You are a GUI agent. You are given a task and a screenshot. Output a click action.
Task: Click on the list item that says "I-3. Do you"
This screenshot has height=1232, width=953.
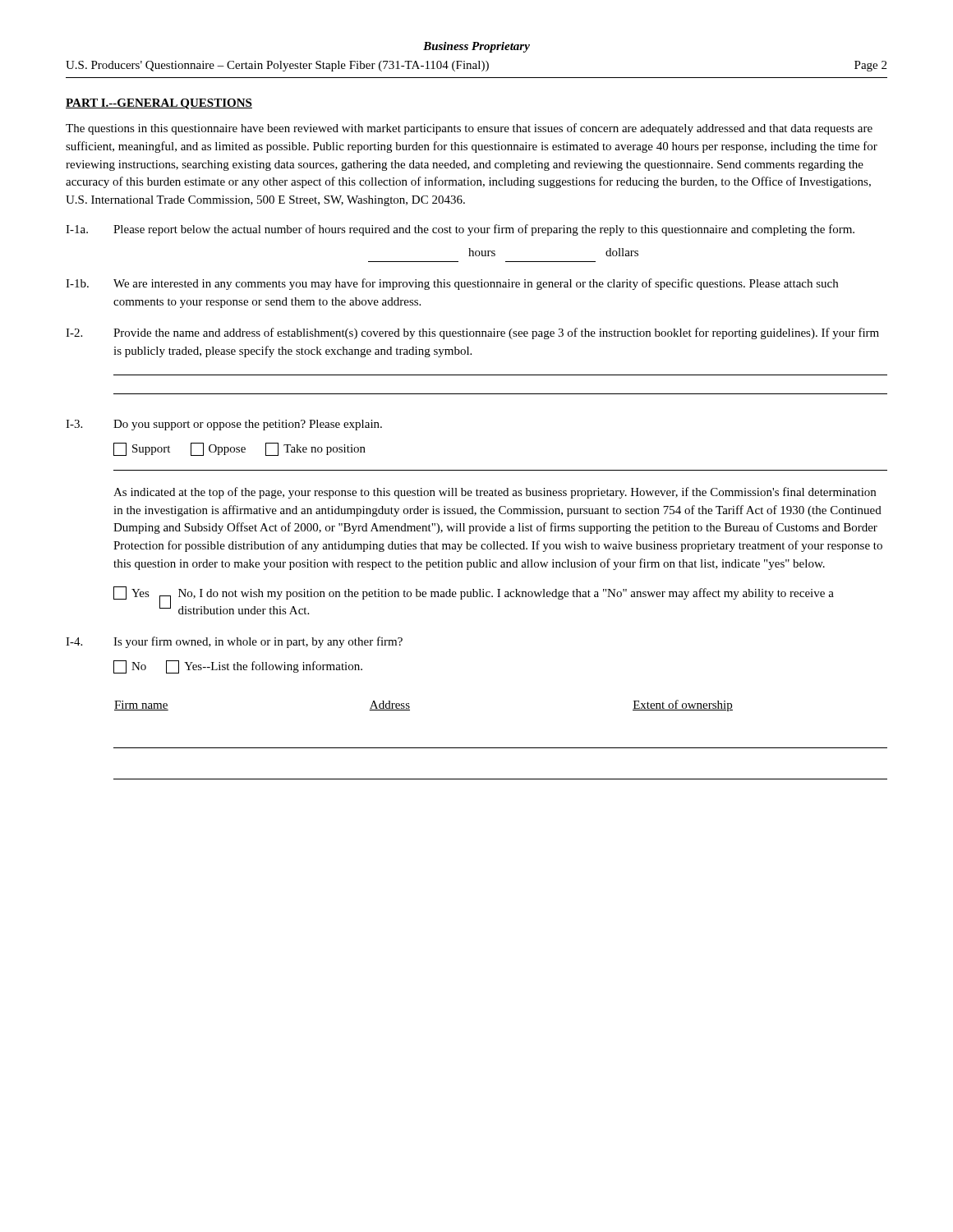coord(224,425)
